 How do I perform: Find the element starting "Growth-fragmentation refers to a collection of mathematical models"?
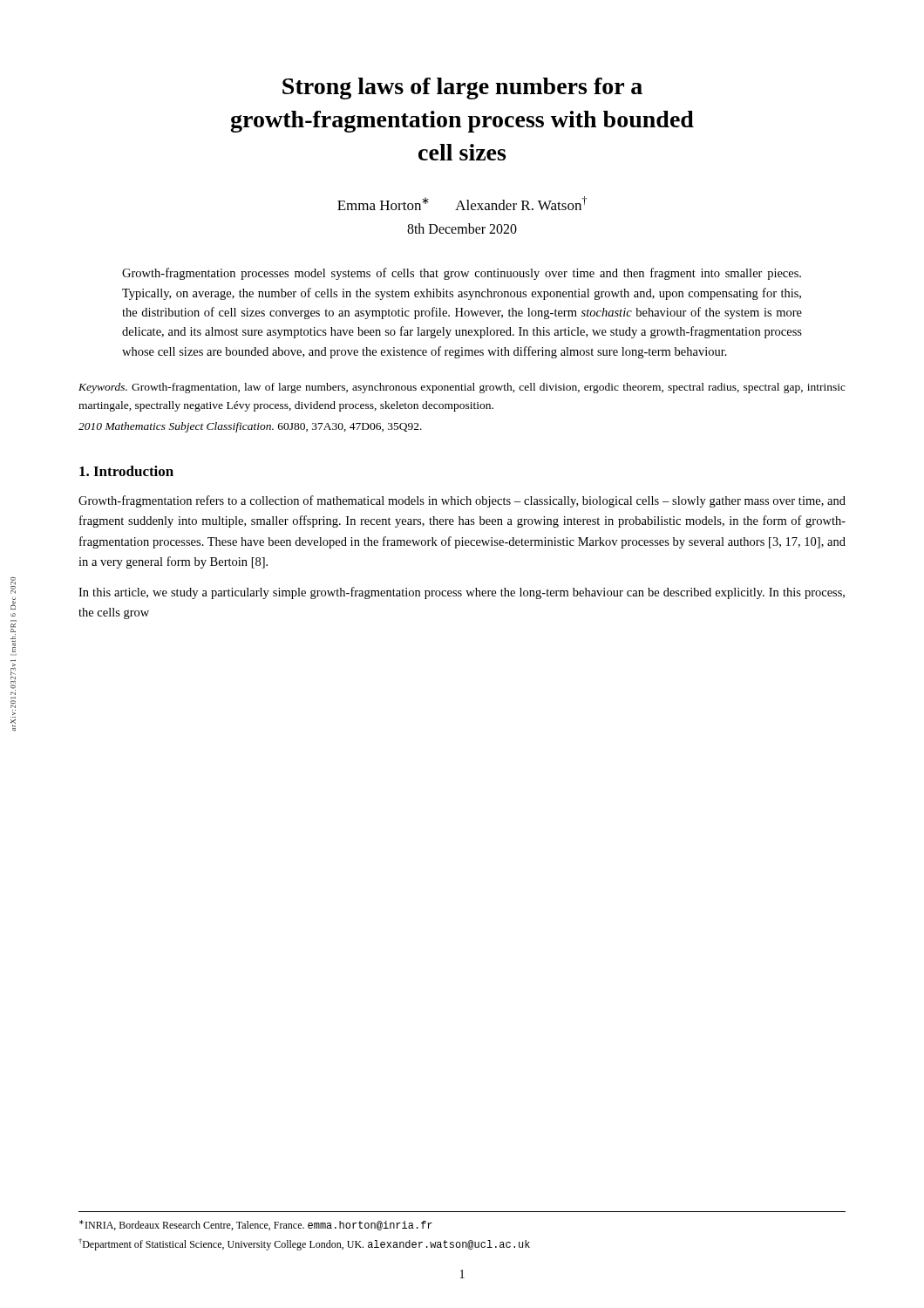(x=462, y=531)
